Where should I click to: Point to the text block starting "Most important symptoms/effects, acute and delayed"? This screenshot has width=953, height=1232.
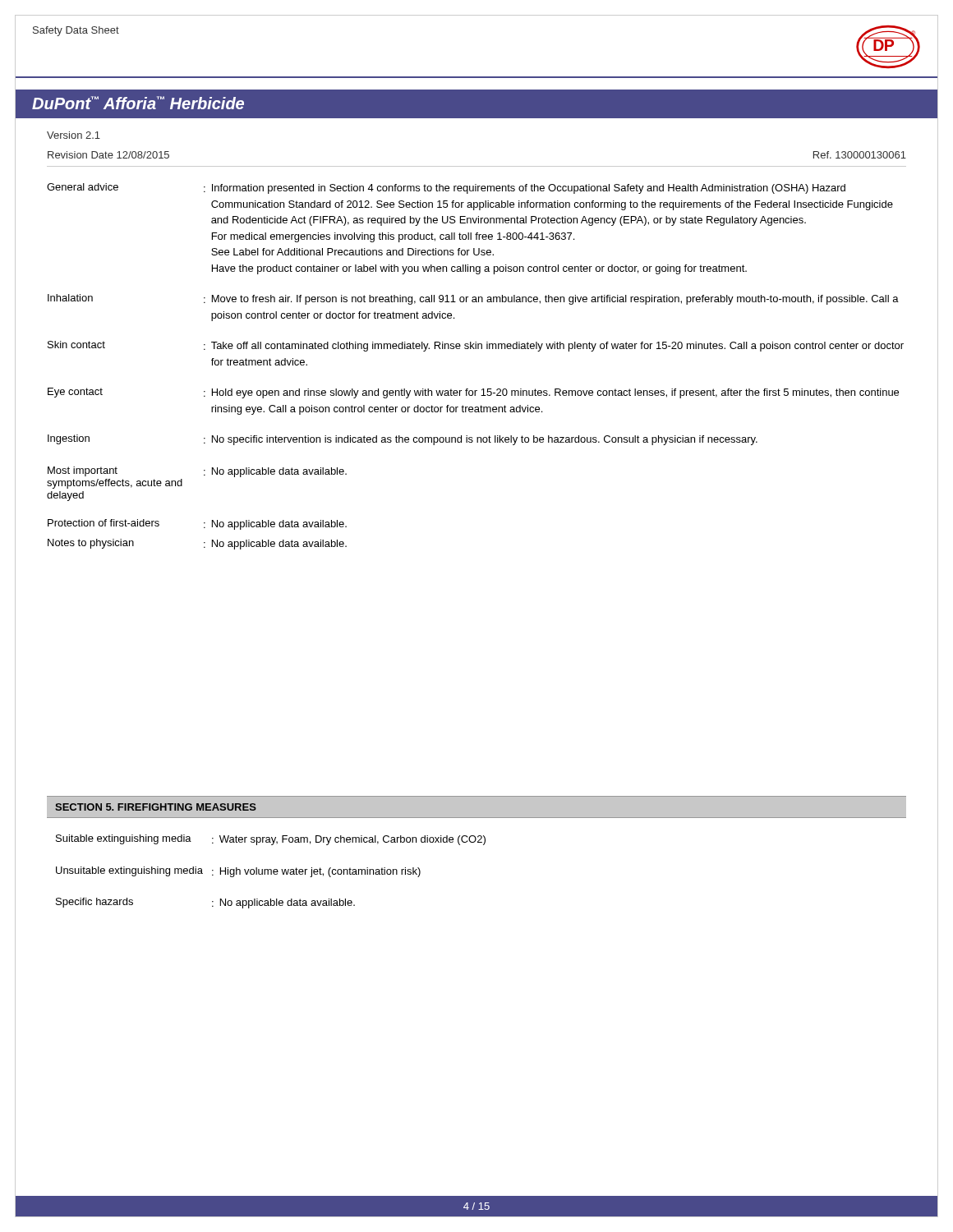79,472
